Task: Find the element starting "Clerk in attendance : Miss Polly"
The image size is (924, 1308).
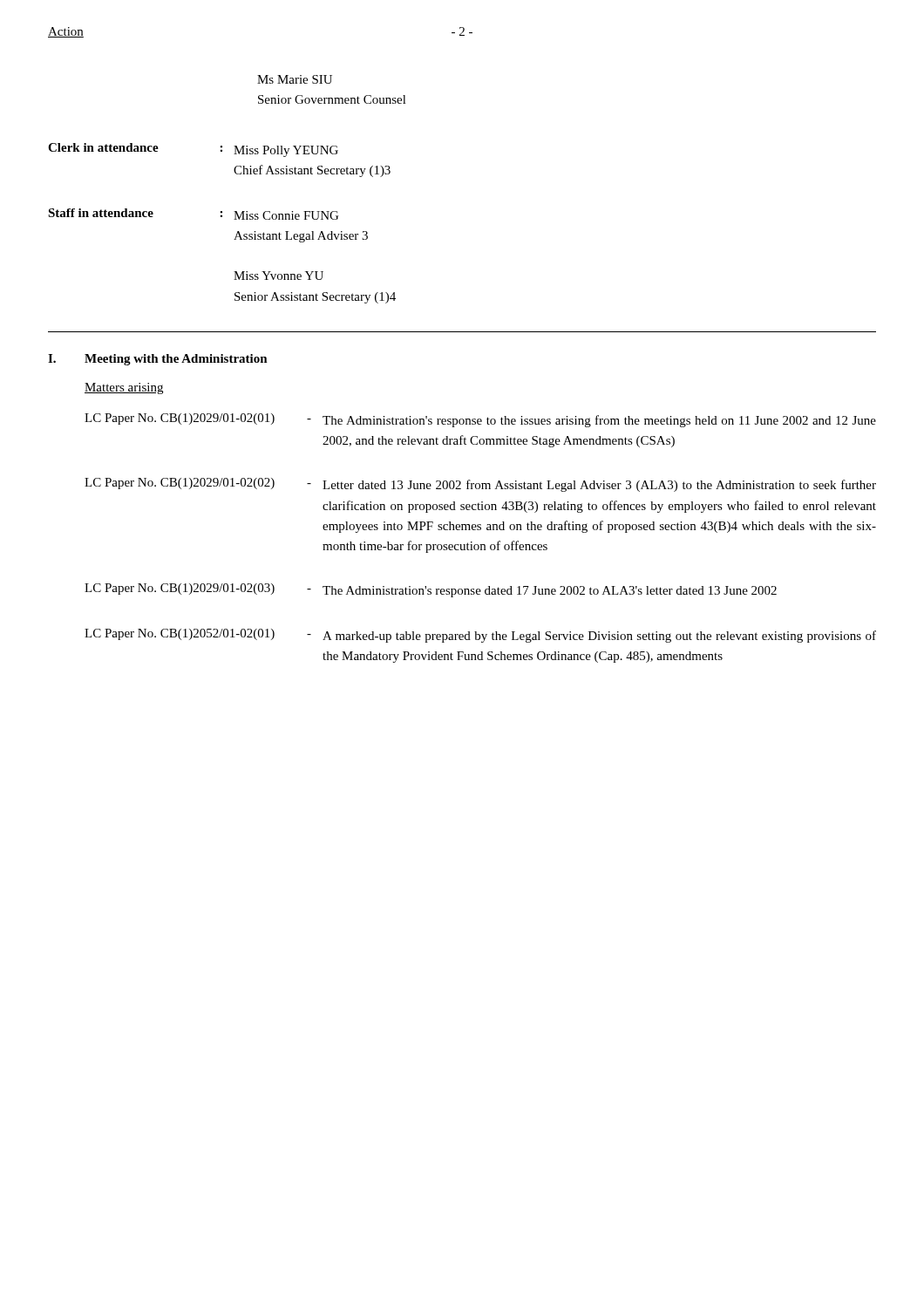Action: tap(111, 150)
